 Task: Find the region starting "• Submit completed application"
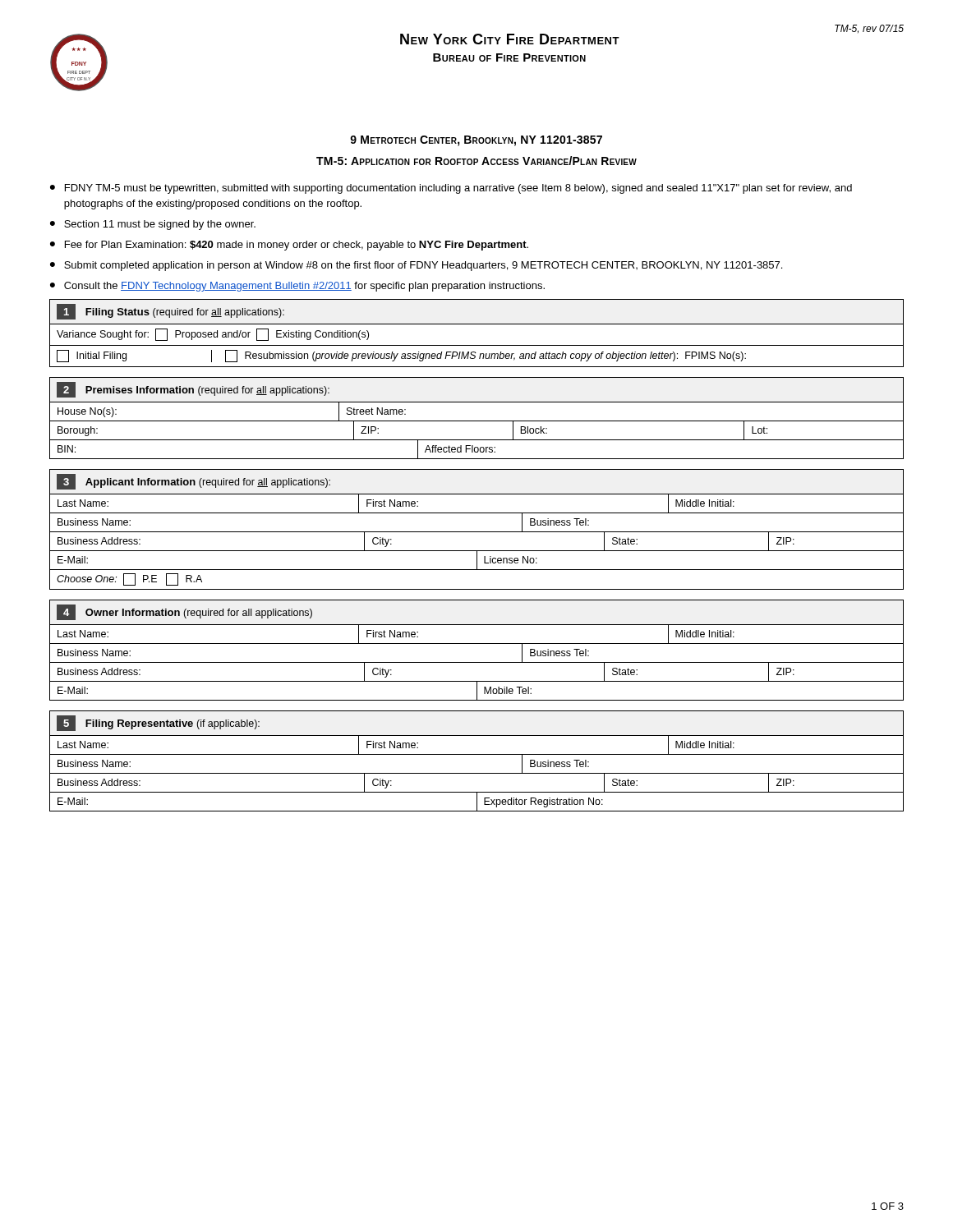(476, 265)
